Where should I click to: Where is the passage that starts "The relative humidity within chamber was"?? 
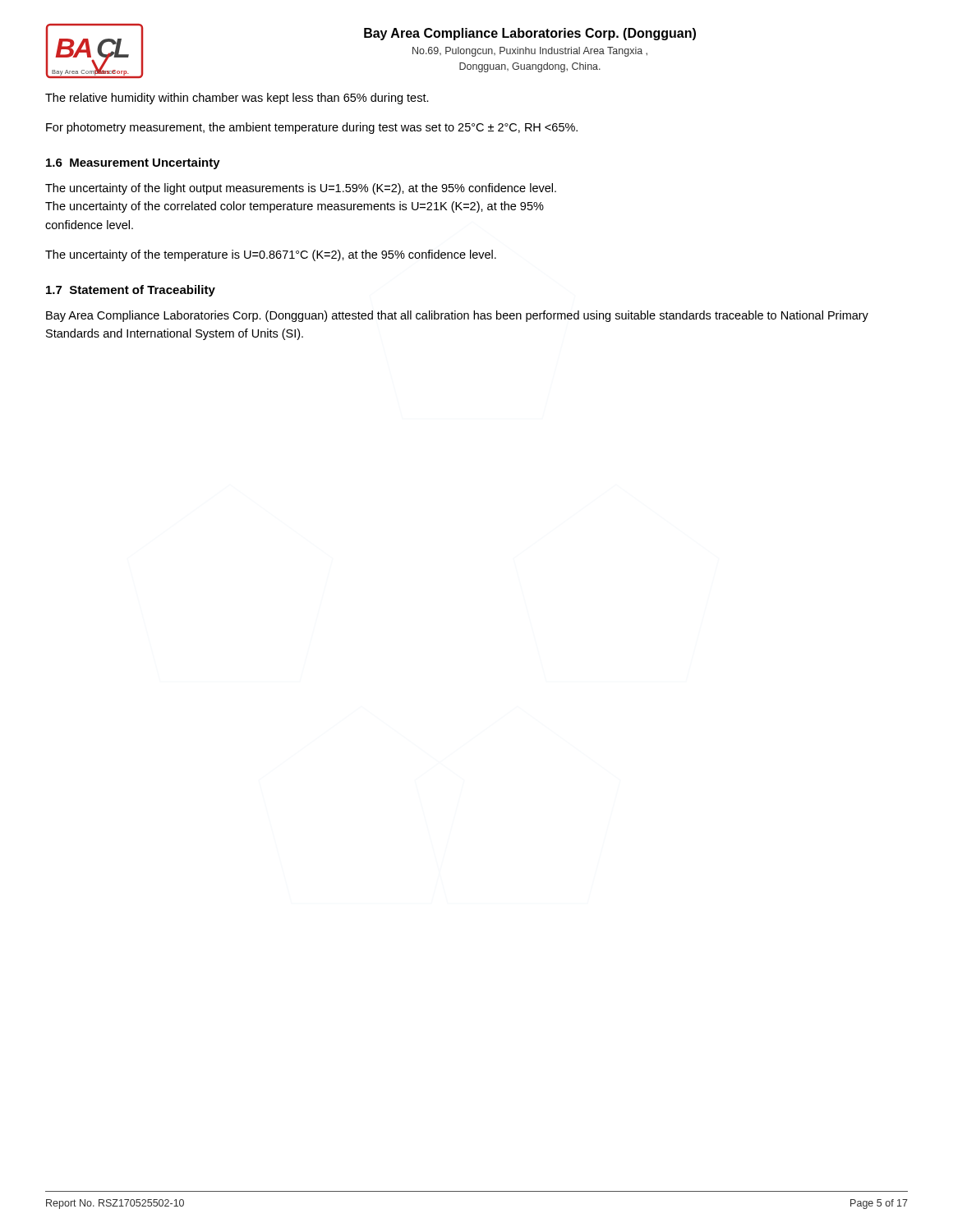[x=237, y=98]
